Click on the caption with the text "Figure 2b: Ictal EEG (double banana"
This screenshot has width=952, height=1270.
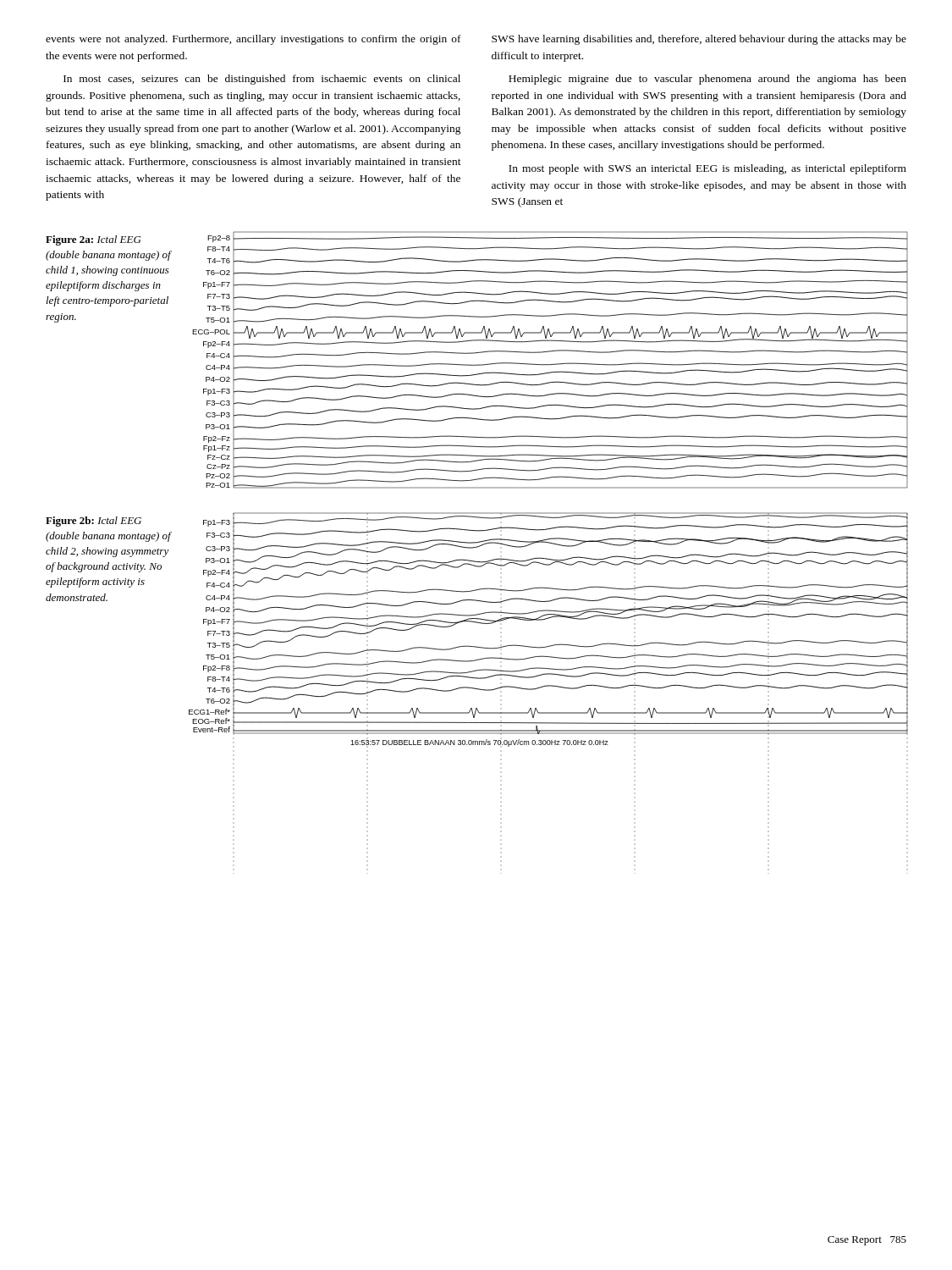pyautogui.click(x=108, y=558)
